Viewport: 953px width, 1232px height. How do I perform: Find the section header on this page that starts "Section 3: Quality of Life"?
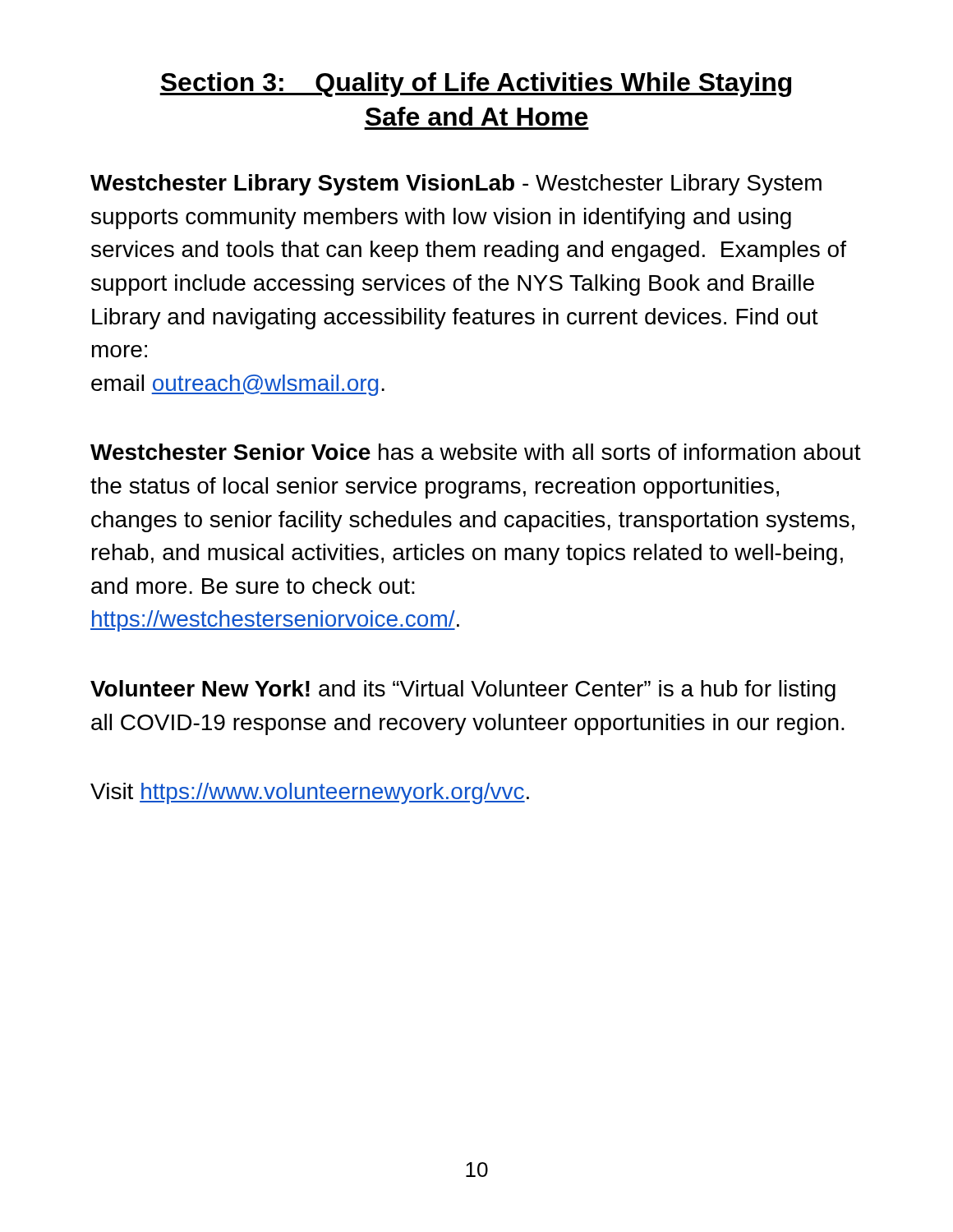tap(476, 100)
